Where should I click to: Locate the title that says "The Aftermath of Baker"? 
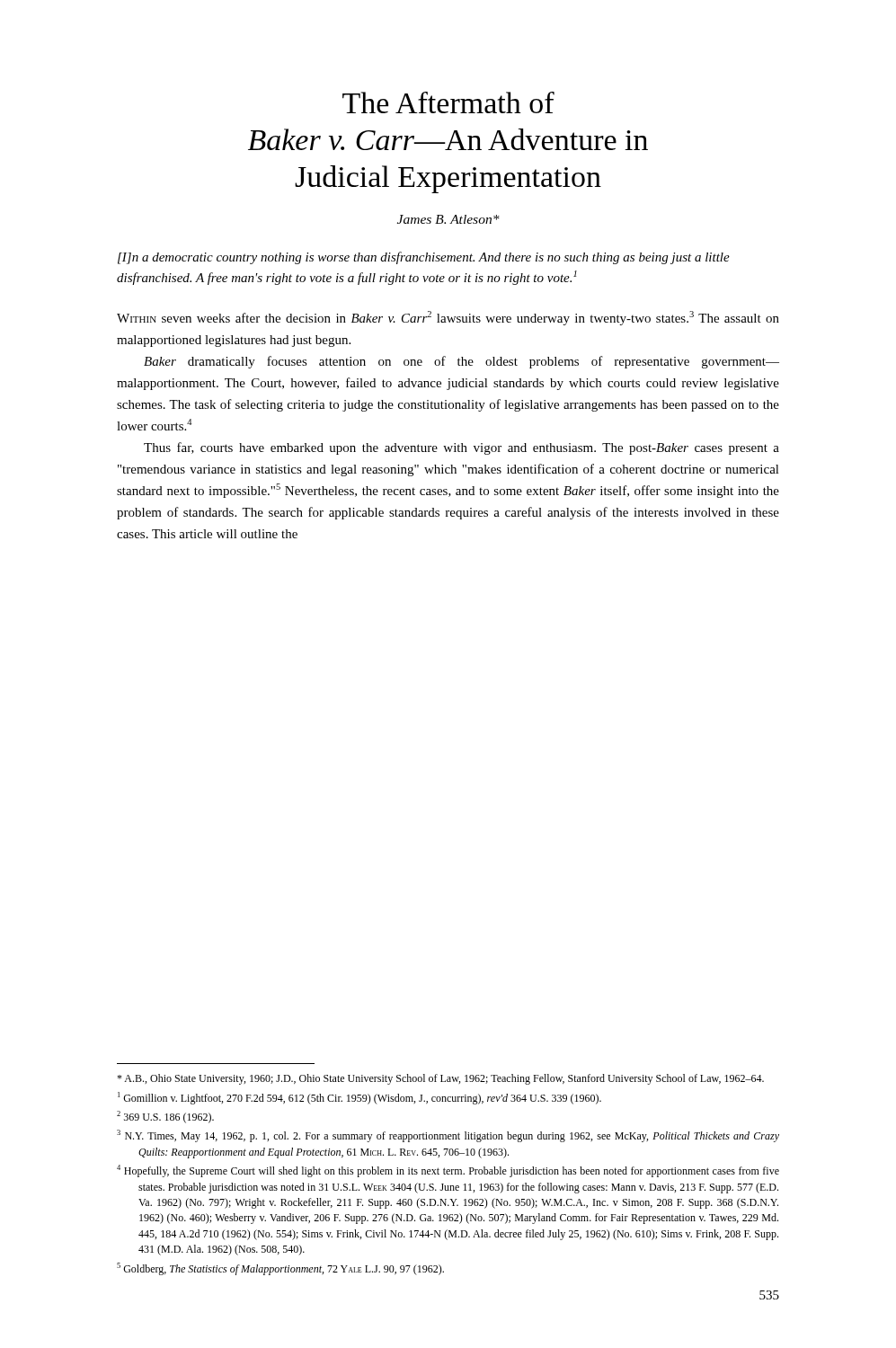(448, 140)
